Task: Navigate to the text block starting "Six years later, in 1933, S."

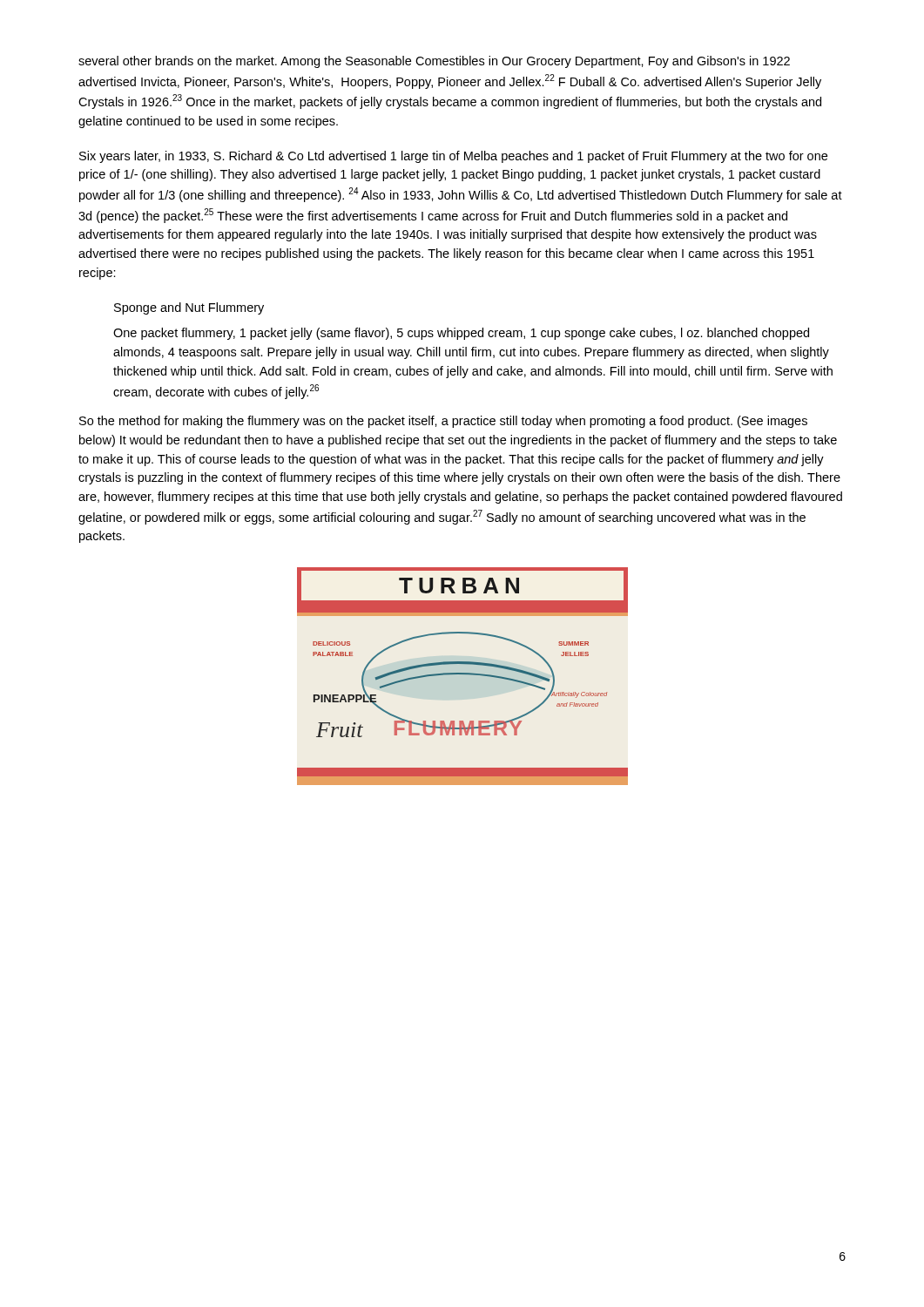Action: tap(460, 214)
